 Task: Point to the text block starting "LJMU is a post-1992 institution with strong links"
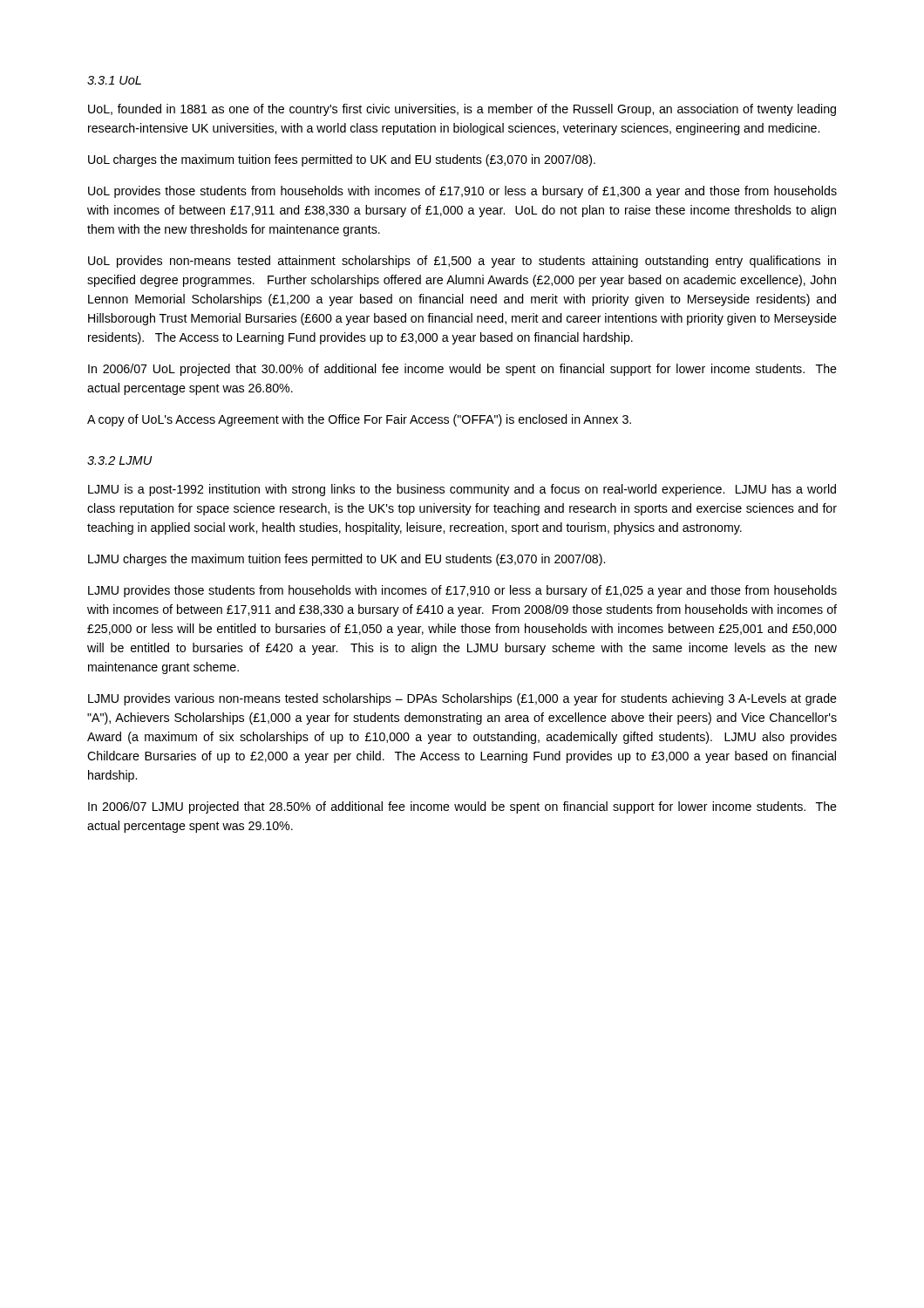click(462, 508)
